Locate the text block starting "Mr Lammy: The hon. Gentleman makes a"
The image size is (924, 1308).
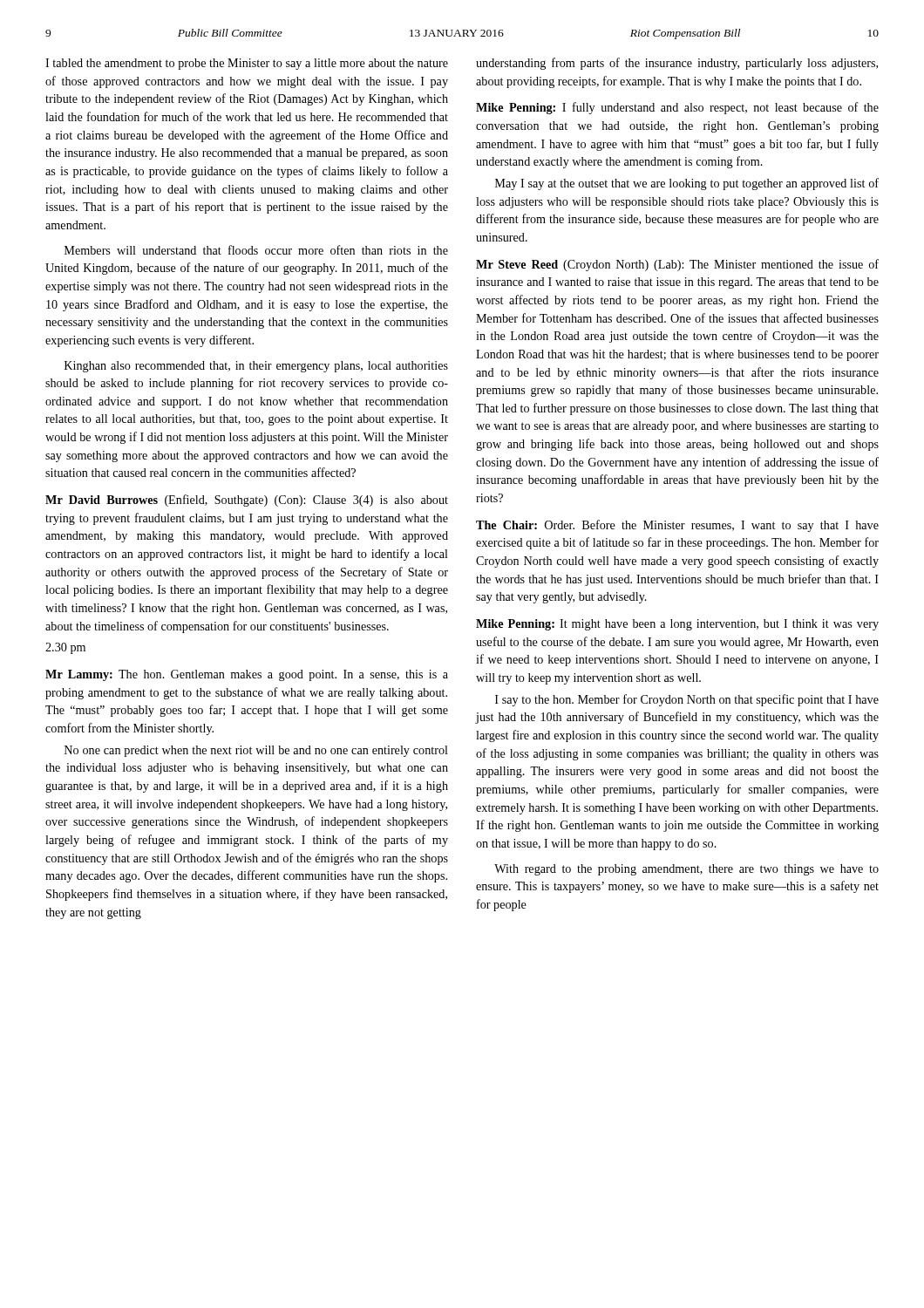pos(247,701)
